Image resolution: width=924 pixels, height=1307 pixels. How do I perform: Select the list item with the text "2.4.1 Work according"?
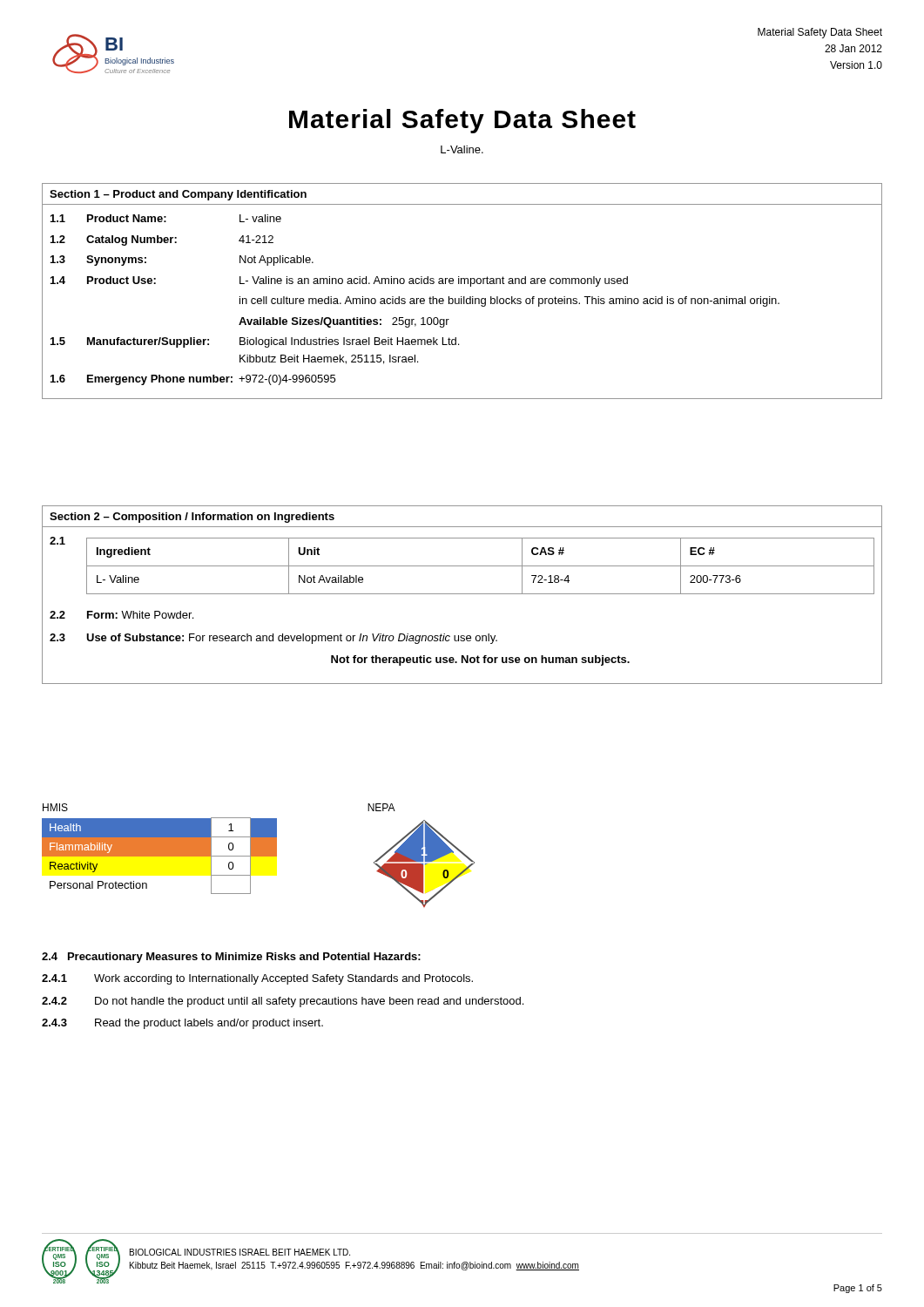point(462,978)
